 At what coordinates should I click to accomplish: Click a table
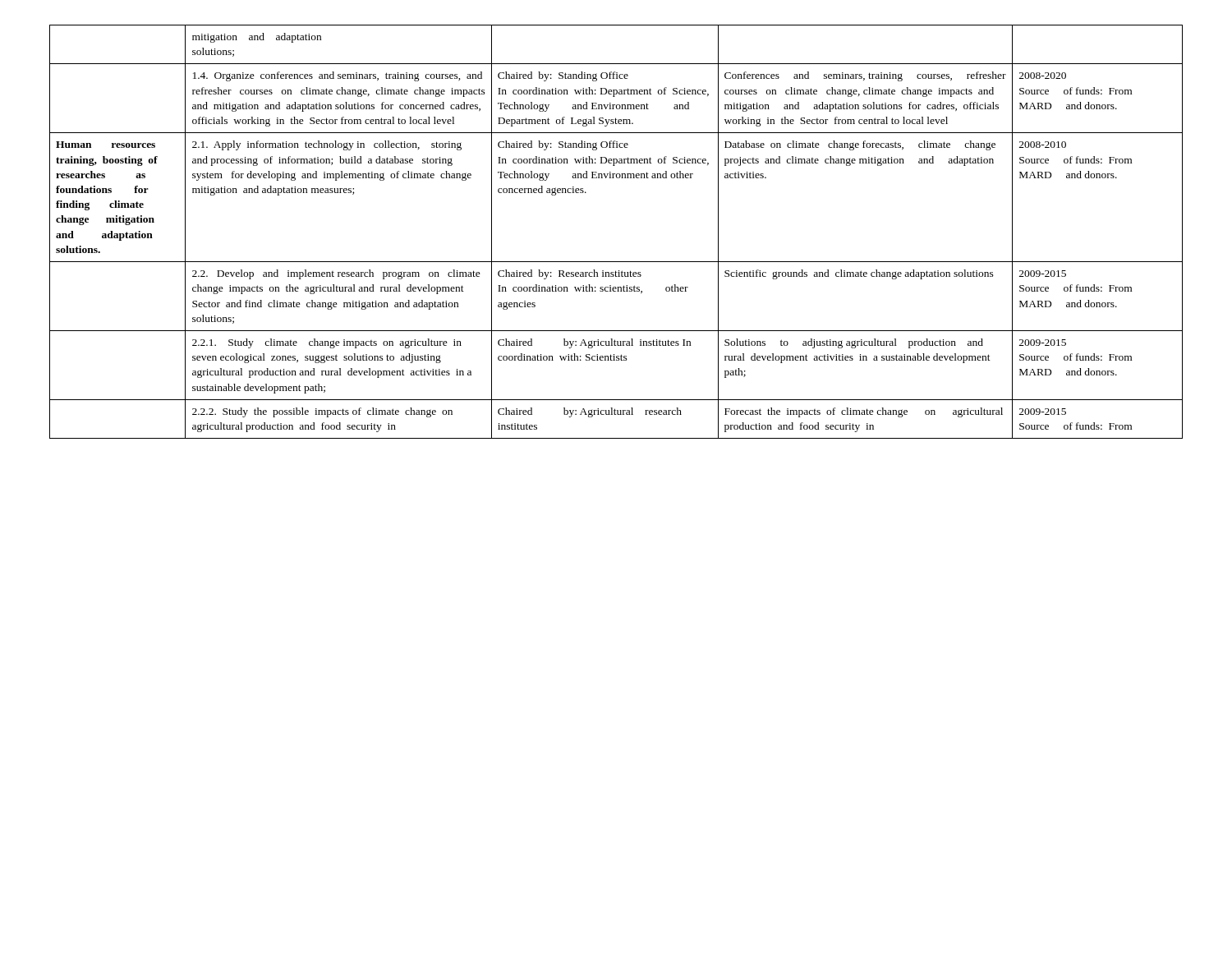(616, 232)
